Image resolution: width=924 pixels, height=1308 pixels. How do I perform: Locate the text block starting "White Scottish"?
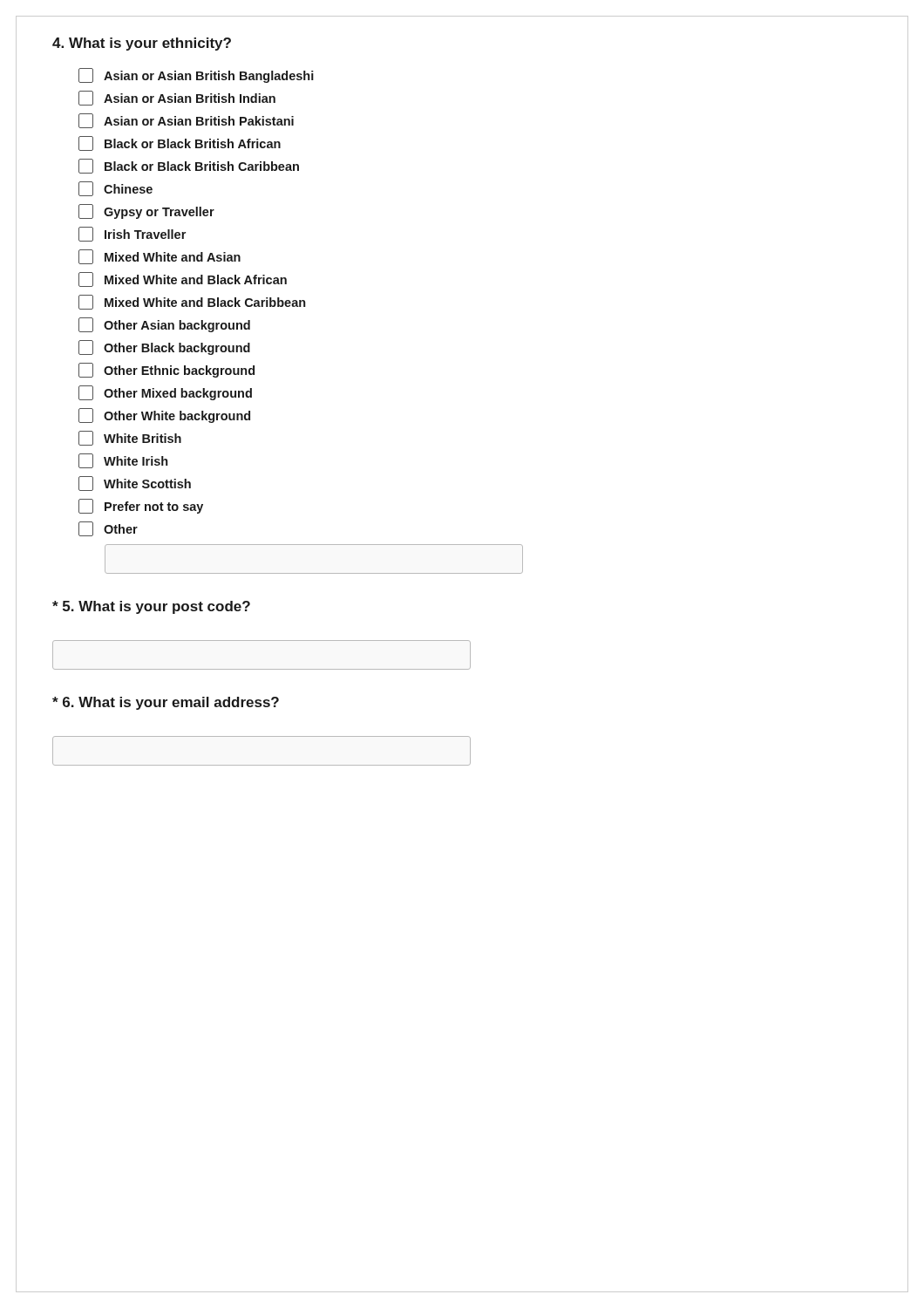click(x=135, y=484)
